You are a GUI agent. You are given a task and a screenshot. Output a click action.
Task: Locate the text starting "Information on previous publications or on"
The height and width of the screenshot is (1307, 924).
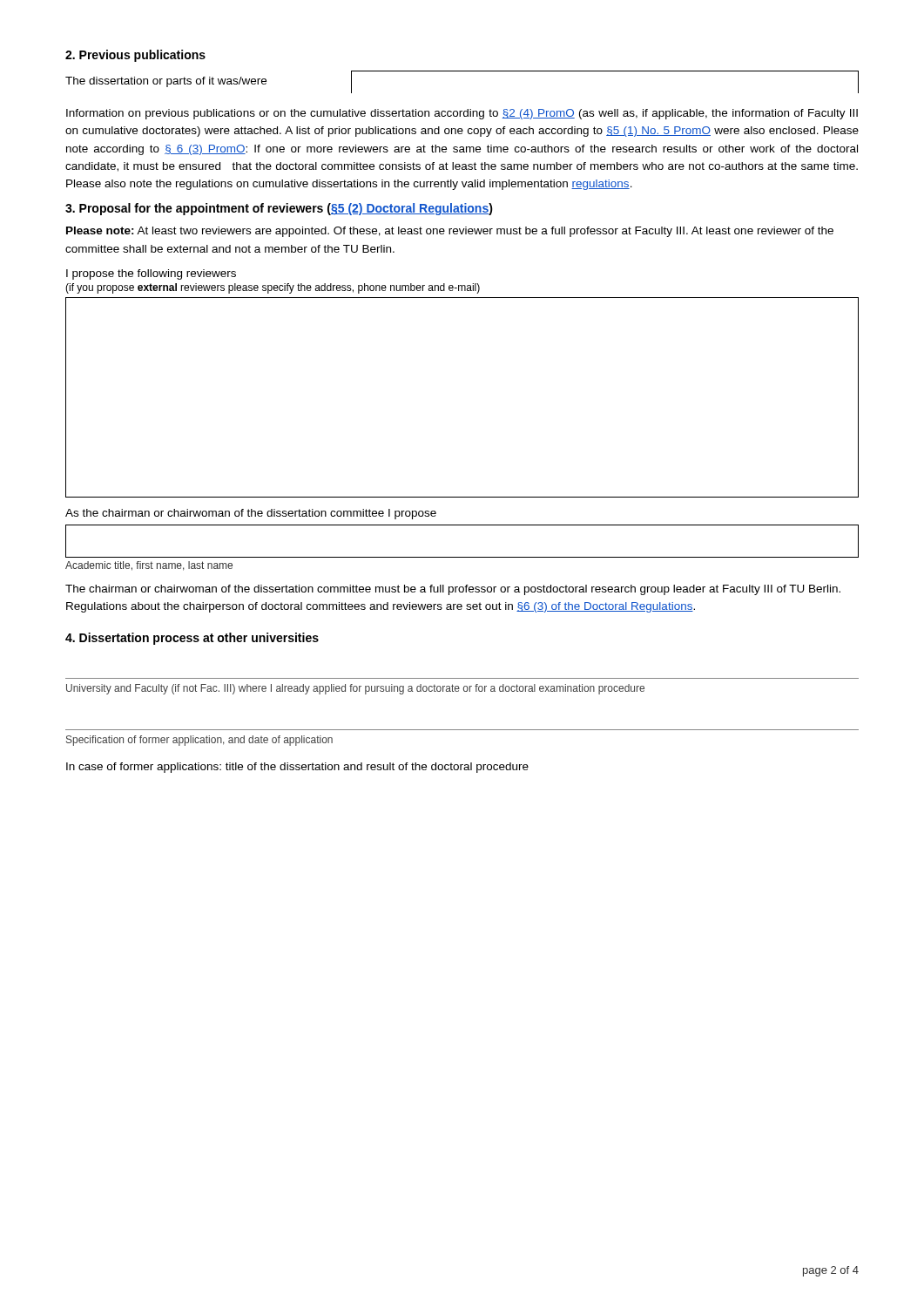462,148
